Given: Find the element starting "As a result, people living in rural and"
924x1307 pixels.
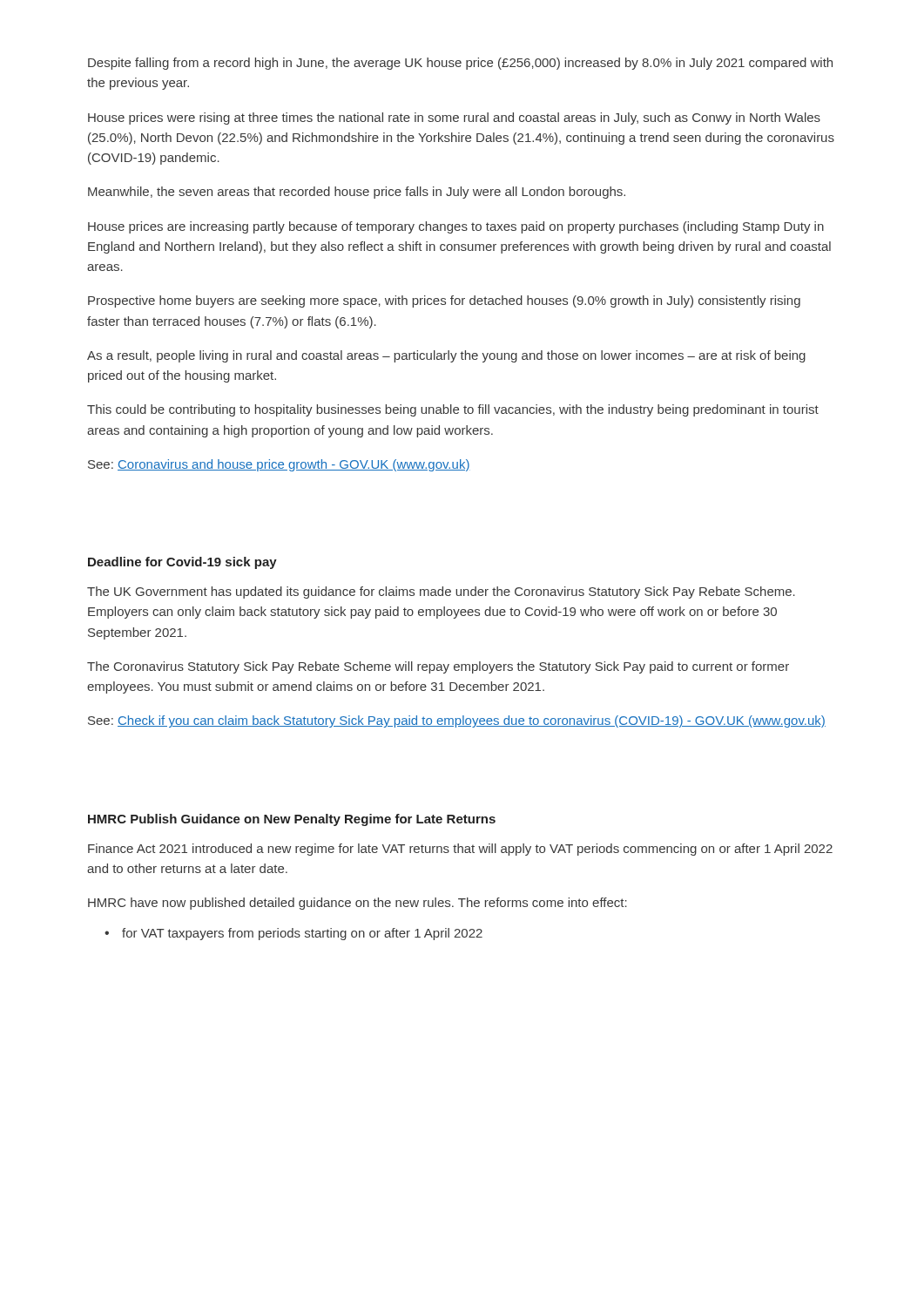Looking at the screenshot, I should coord(447,365).
